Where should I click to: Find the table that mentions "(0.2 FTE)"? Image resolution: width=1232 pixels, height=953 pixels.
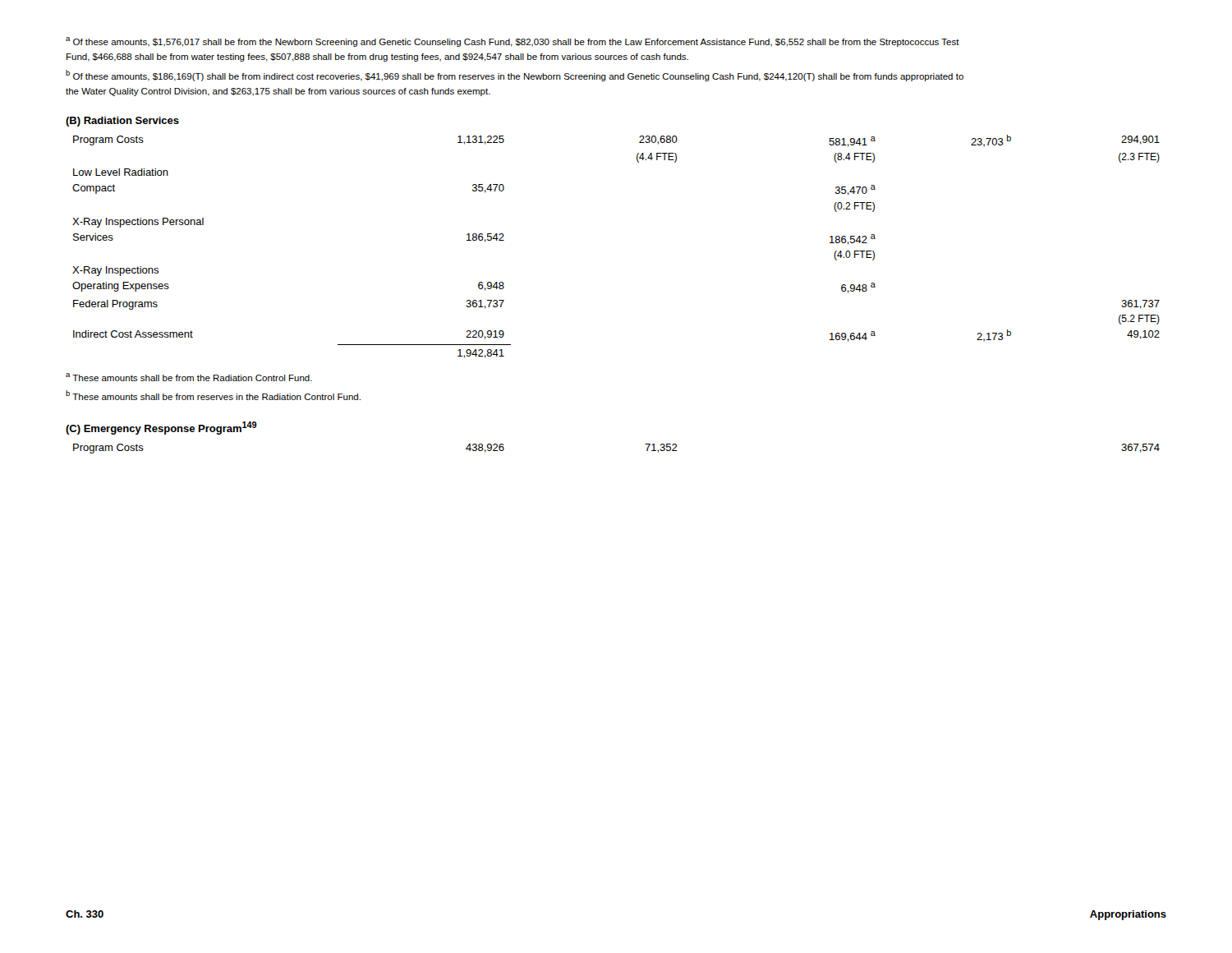pyautogui.click(x=616, y=246)
